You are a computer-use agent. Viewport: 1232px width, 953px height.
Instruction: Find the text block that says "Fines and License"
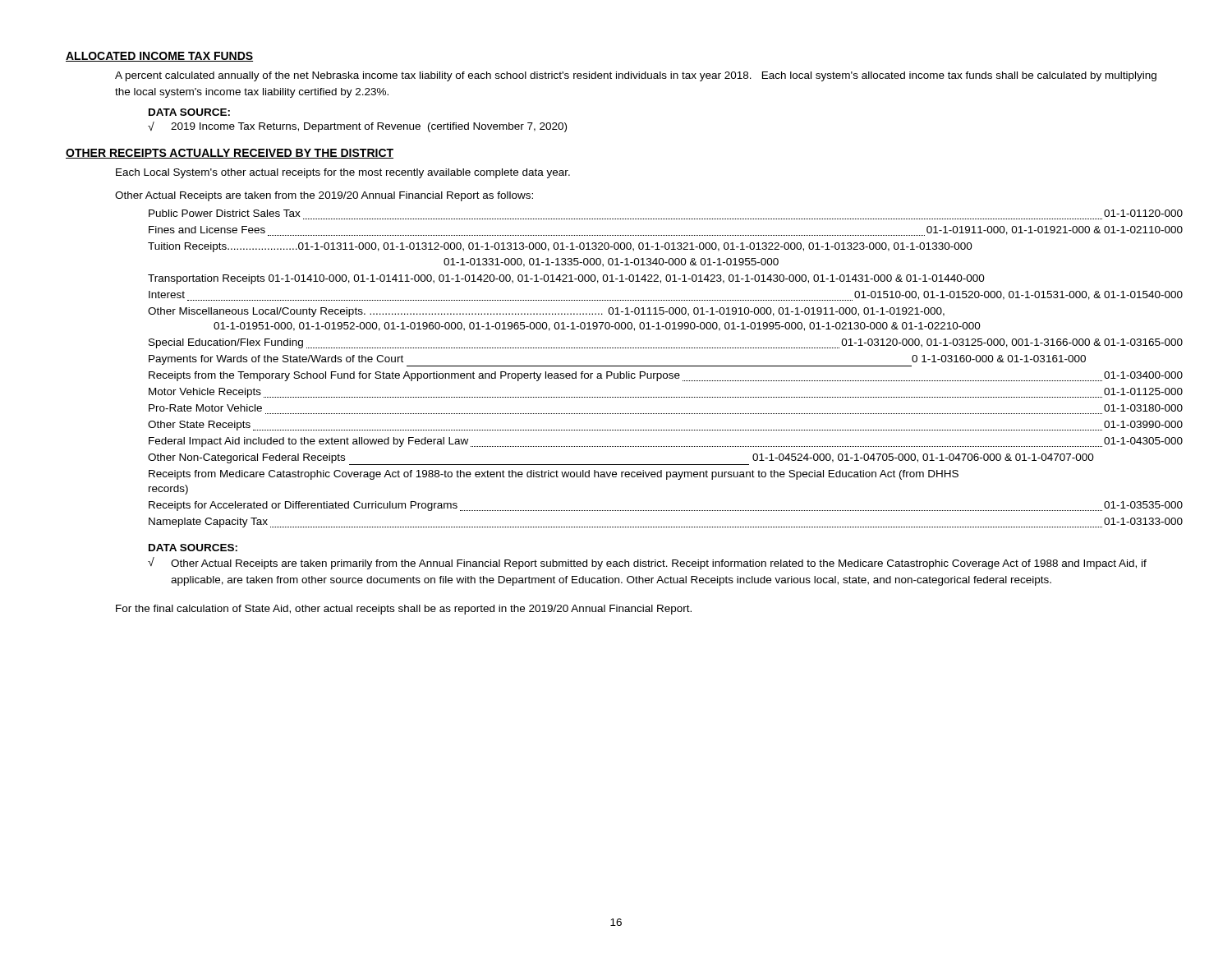point(665,230)
